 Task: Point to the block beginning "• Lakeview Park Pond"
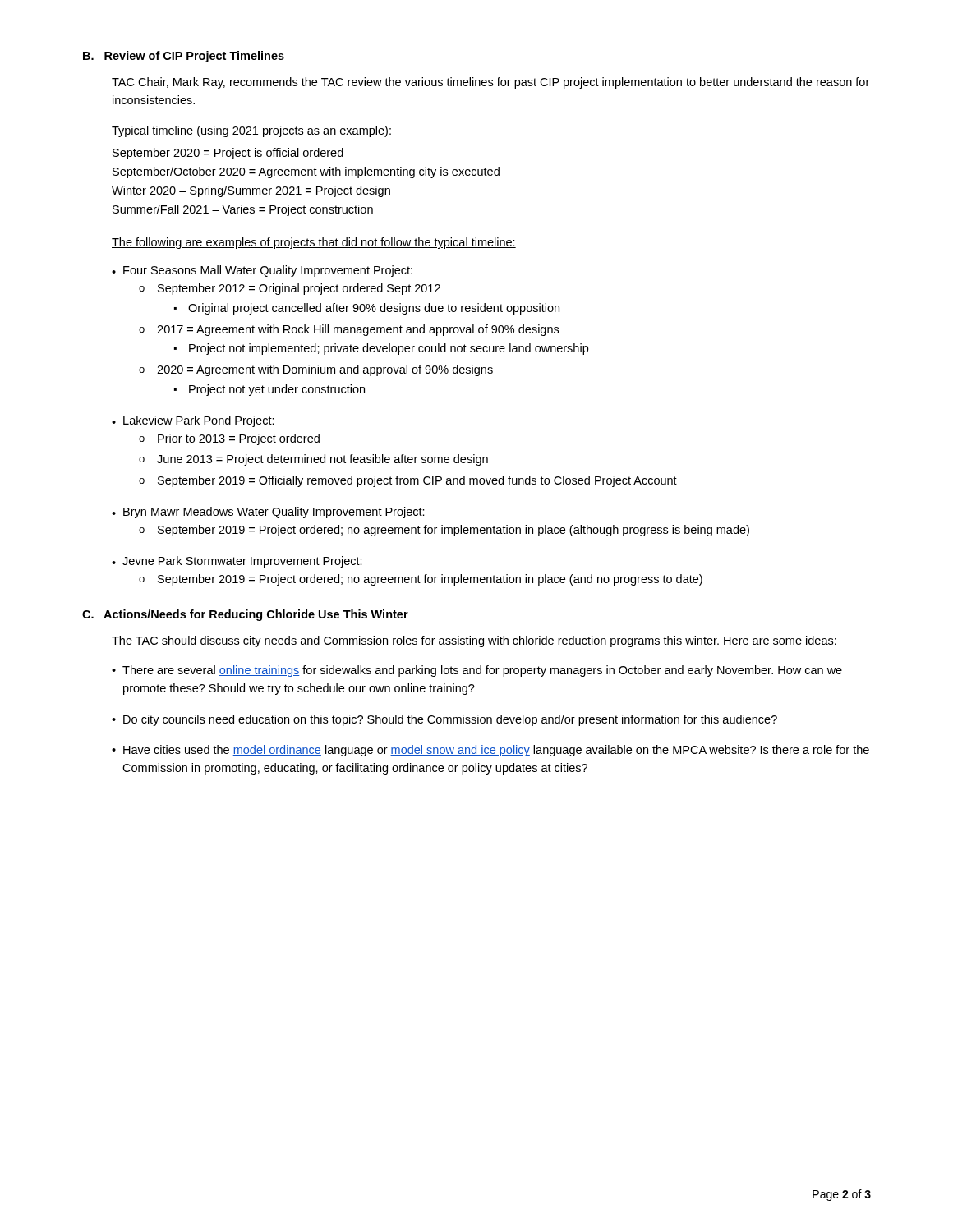click(394, 454)
